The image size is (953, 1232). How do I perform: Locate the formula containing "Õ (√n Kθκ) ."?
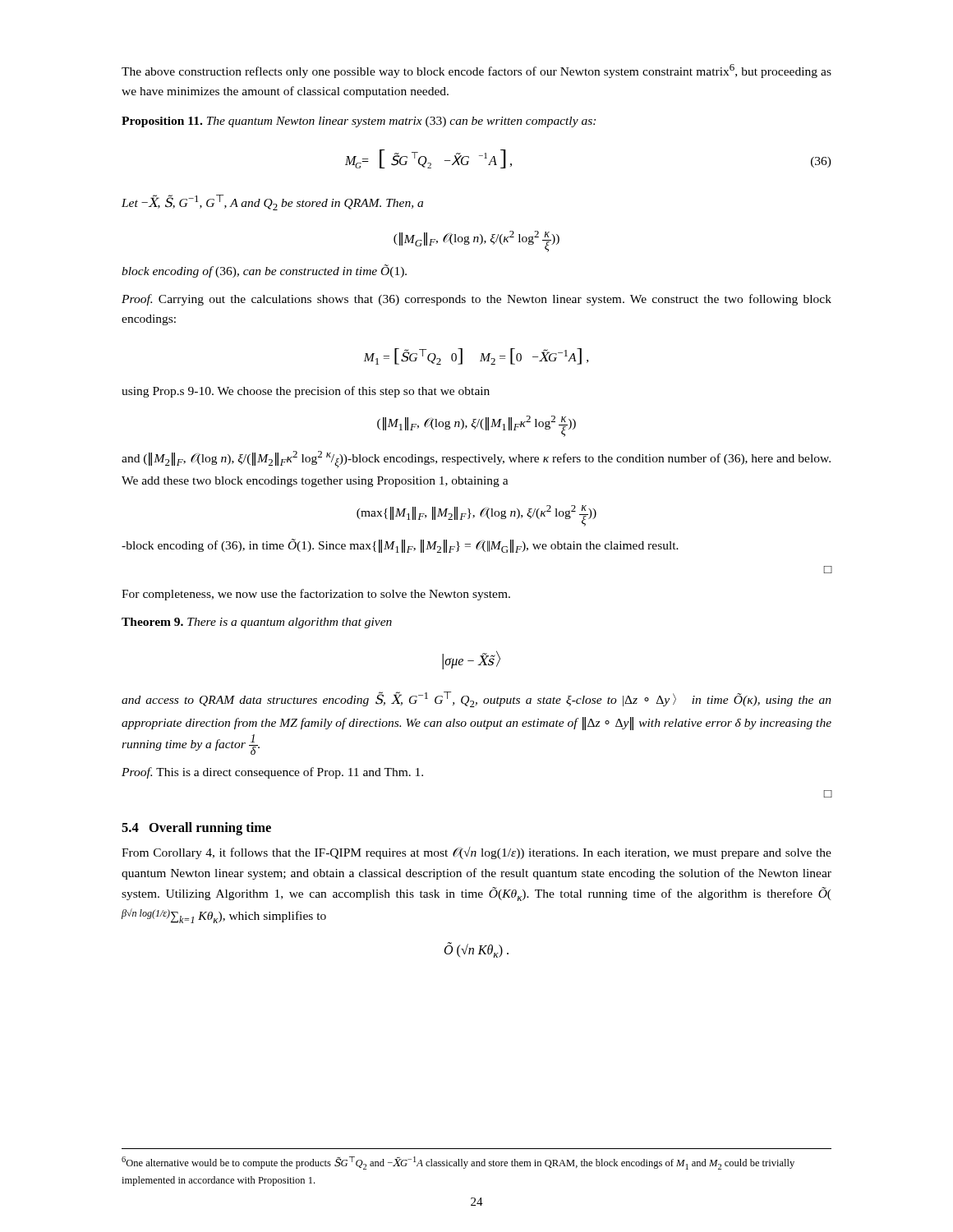point(476,952)
